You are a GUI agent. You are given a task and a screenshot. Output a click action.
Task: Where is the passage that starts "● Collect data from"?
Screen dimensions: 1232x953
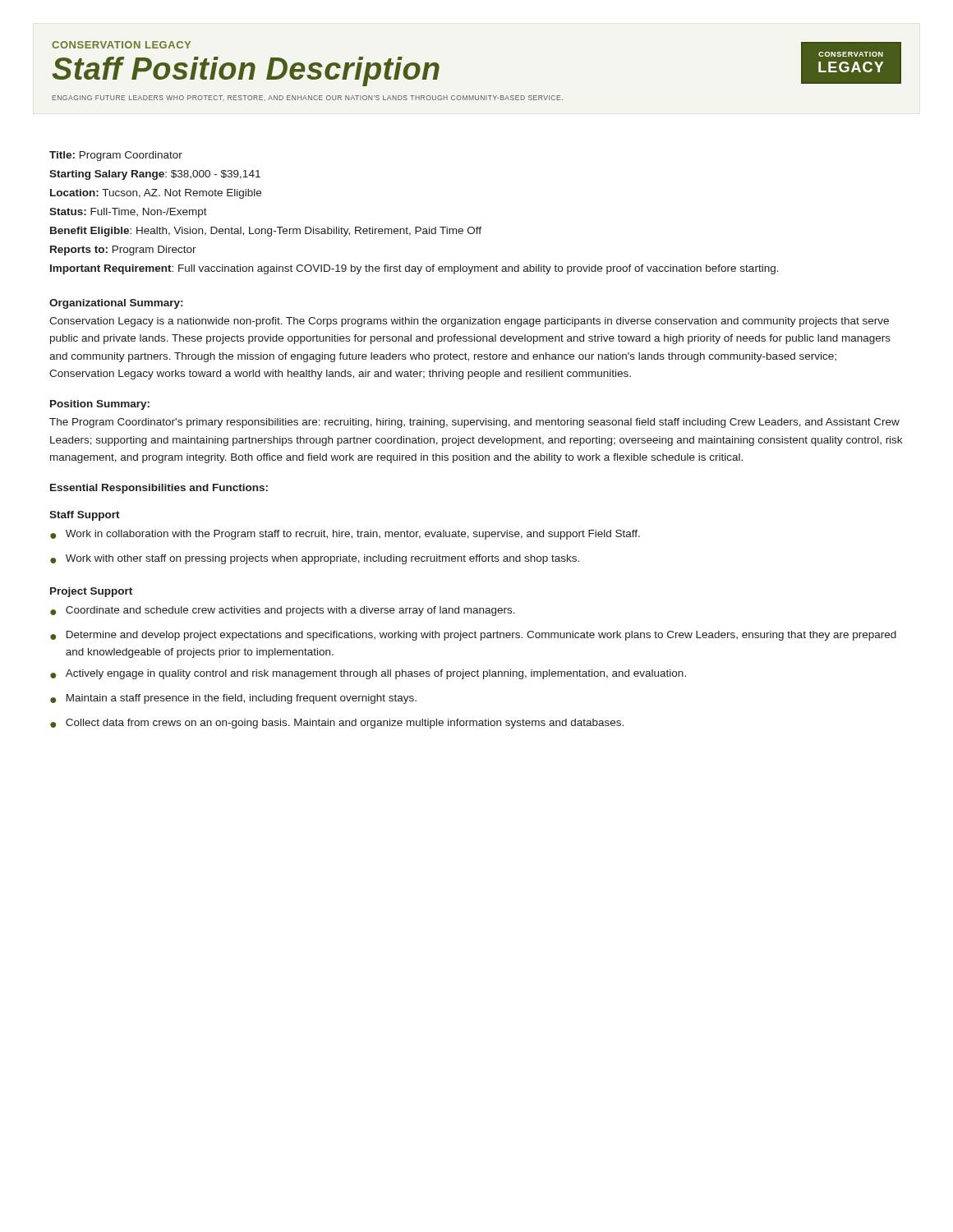click(476, 724)
